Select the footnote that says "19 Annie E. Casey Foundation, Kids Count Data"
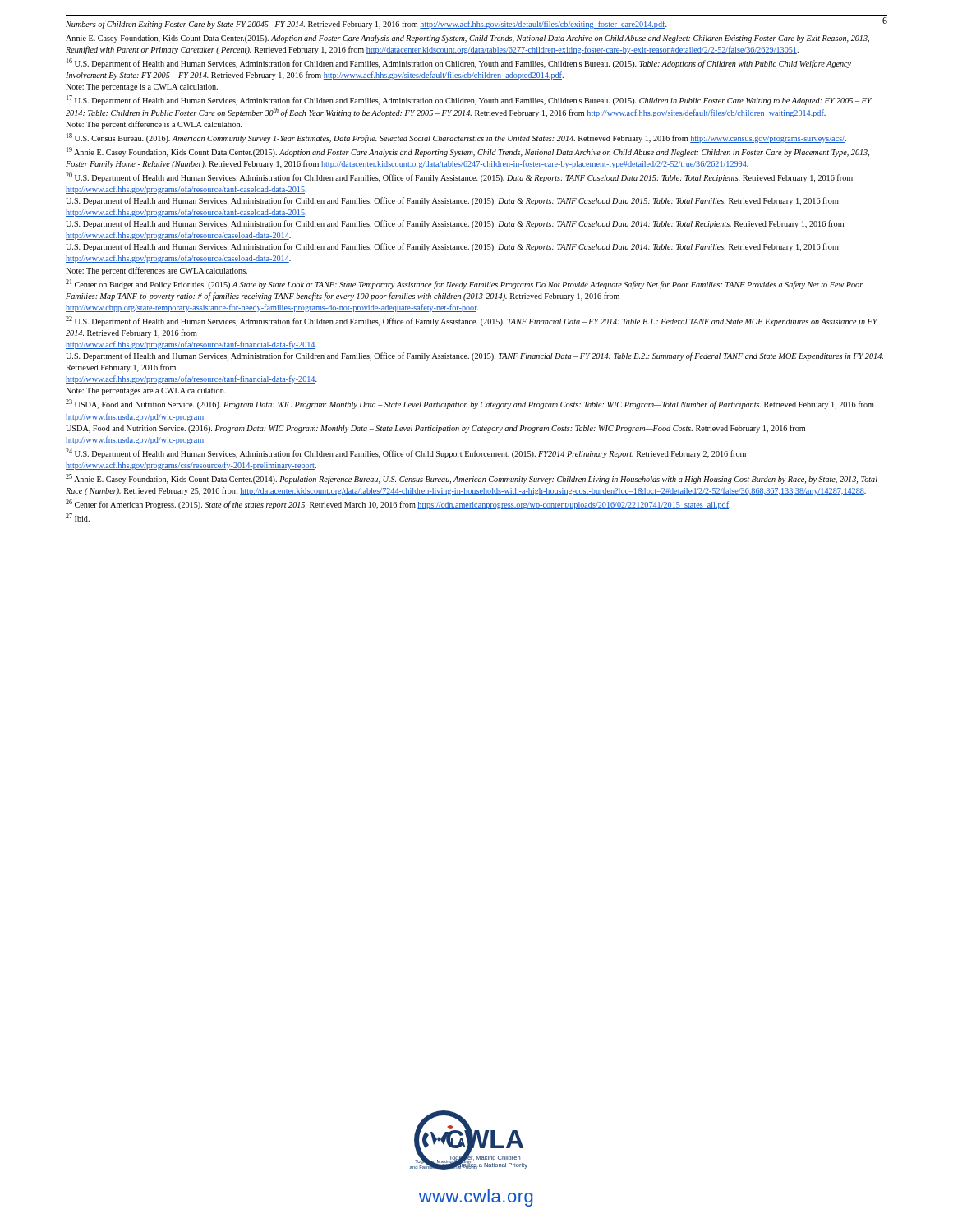 tap(476, 158)
